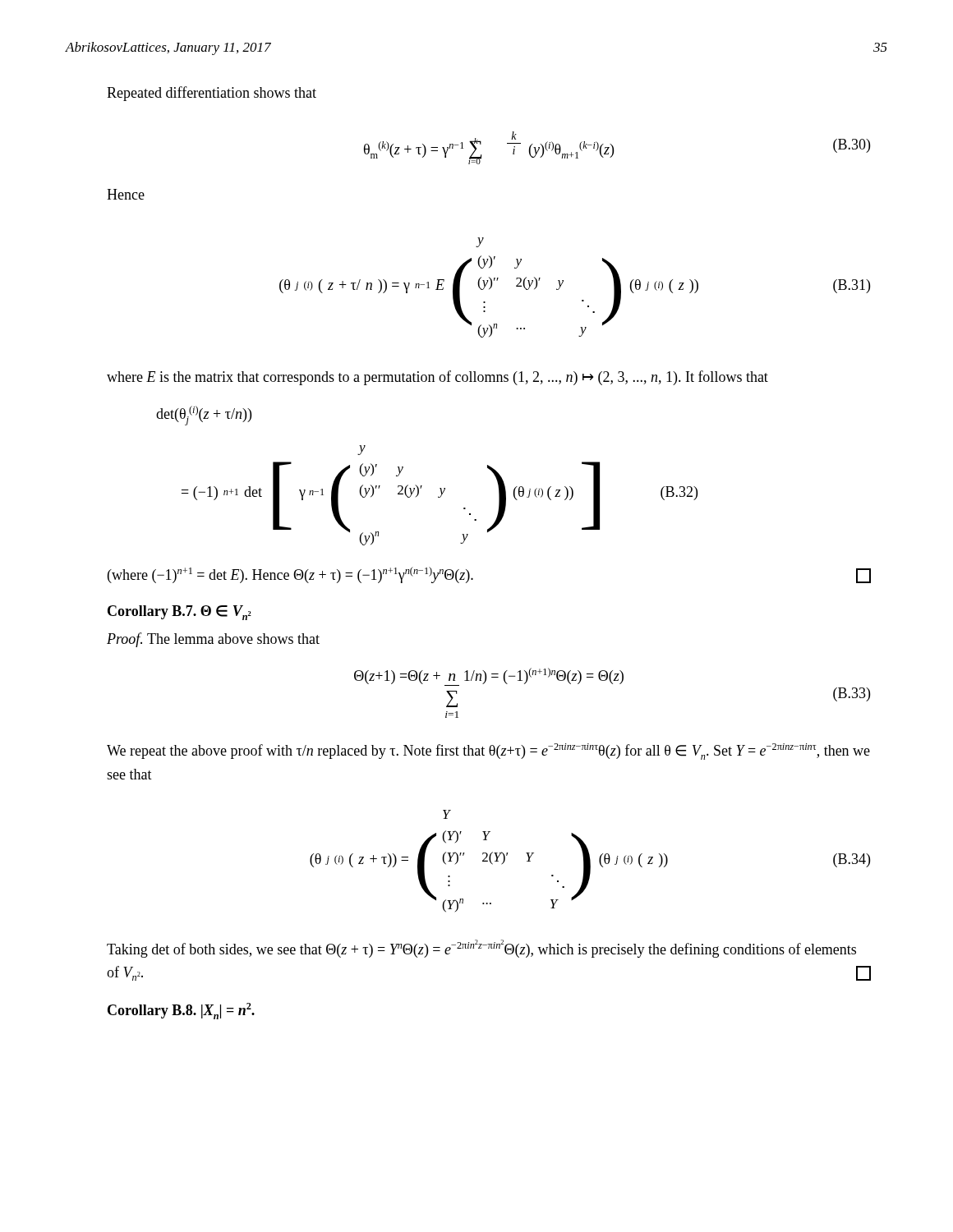Find the element starting "Proof. The lemma above shows that"
Image resolution: width=953 pixels, height=1232 pixels.
213,639
